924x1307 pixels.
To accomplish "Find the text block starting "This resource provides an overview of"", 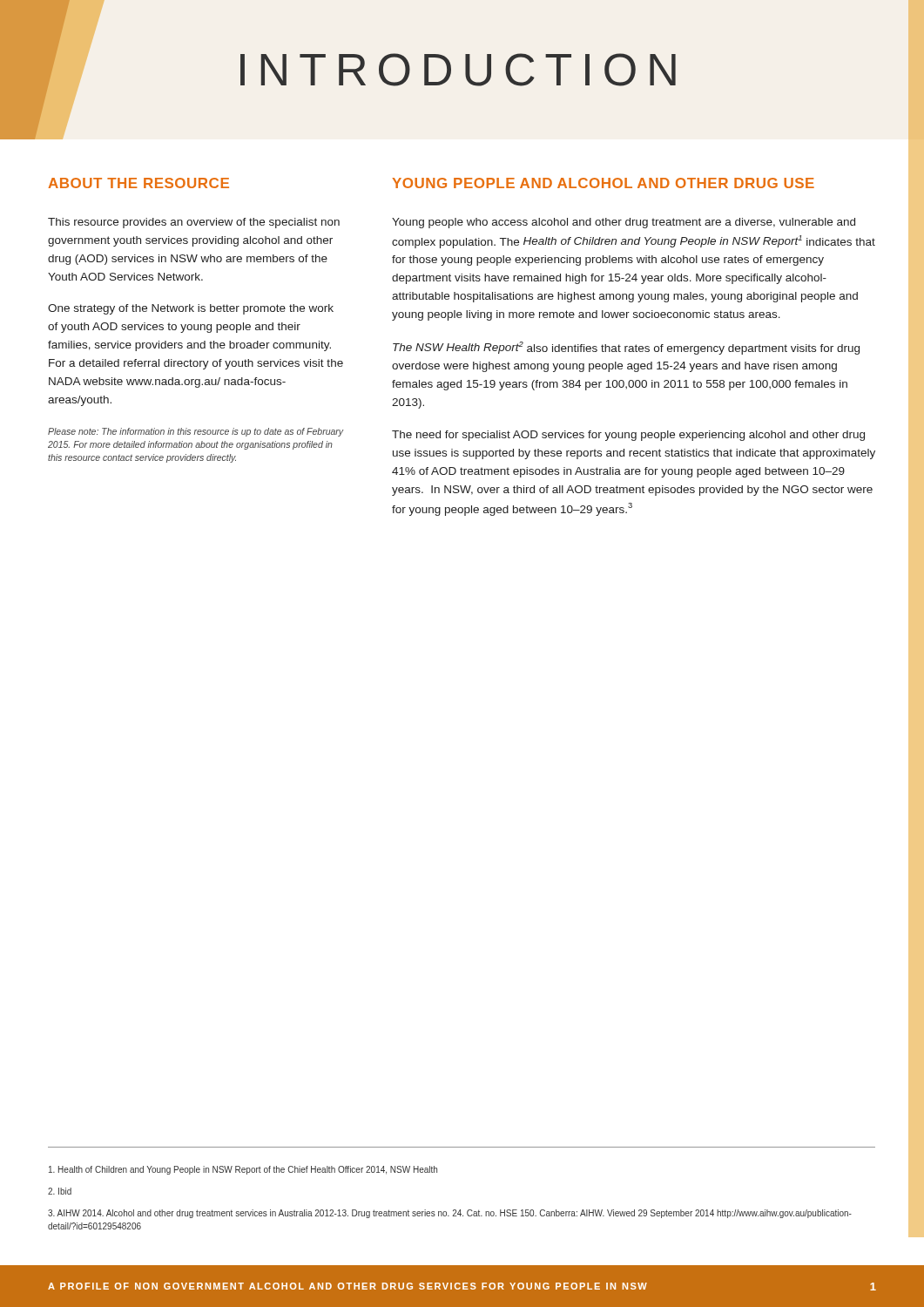I will 196,250.
